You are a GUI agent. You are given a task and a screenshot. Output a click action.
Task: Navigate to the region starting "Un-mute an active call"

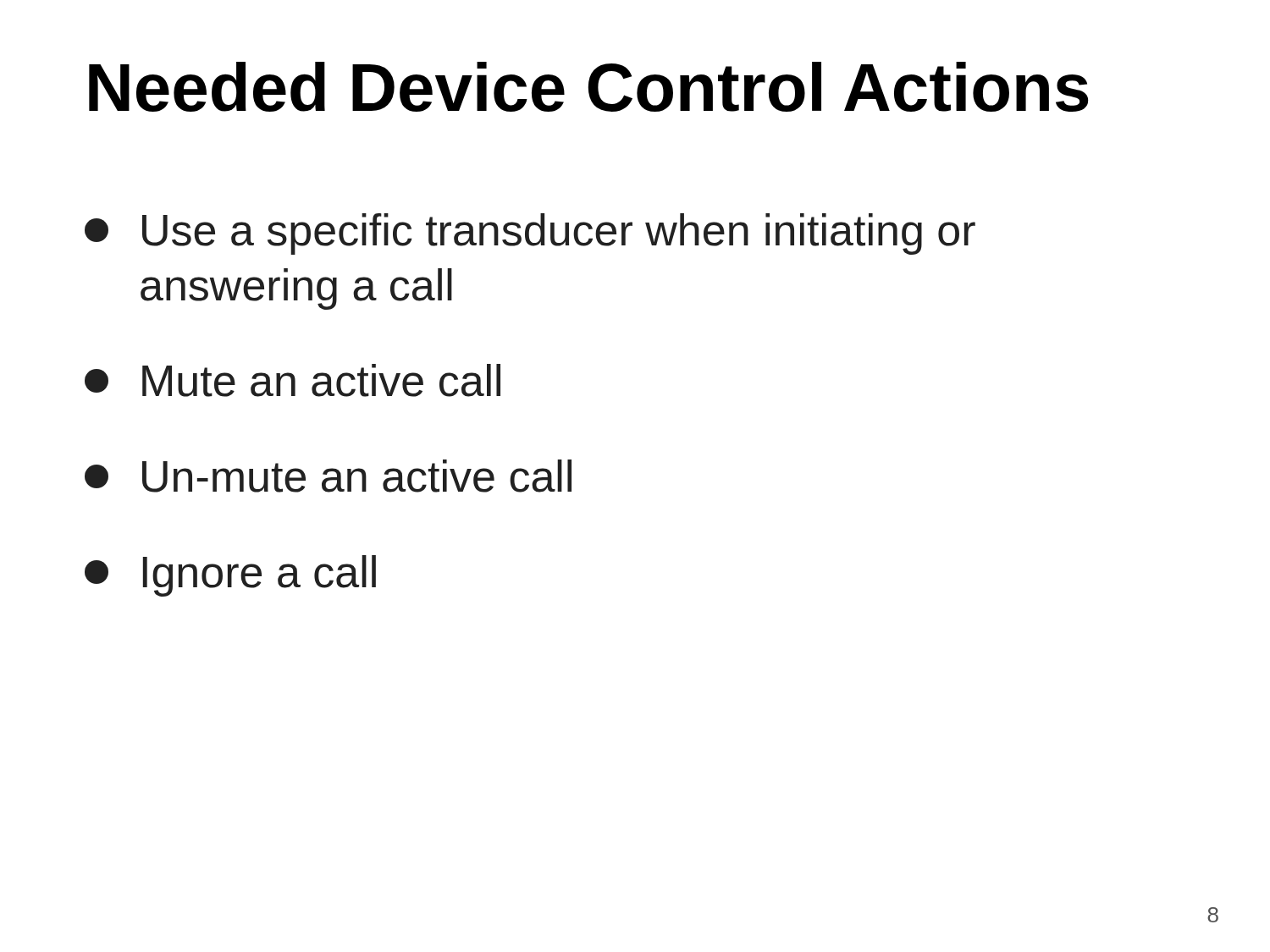point(328,476)
